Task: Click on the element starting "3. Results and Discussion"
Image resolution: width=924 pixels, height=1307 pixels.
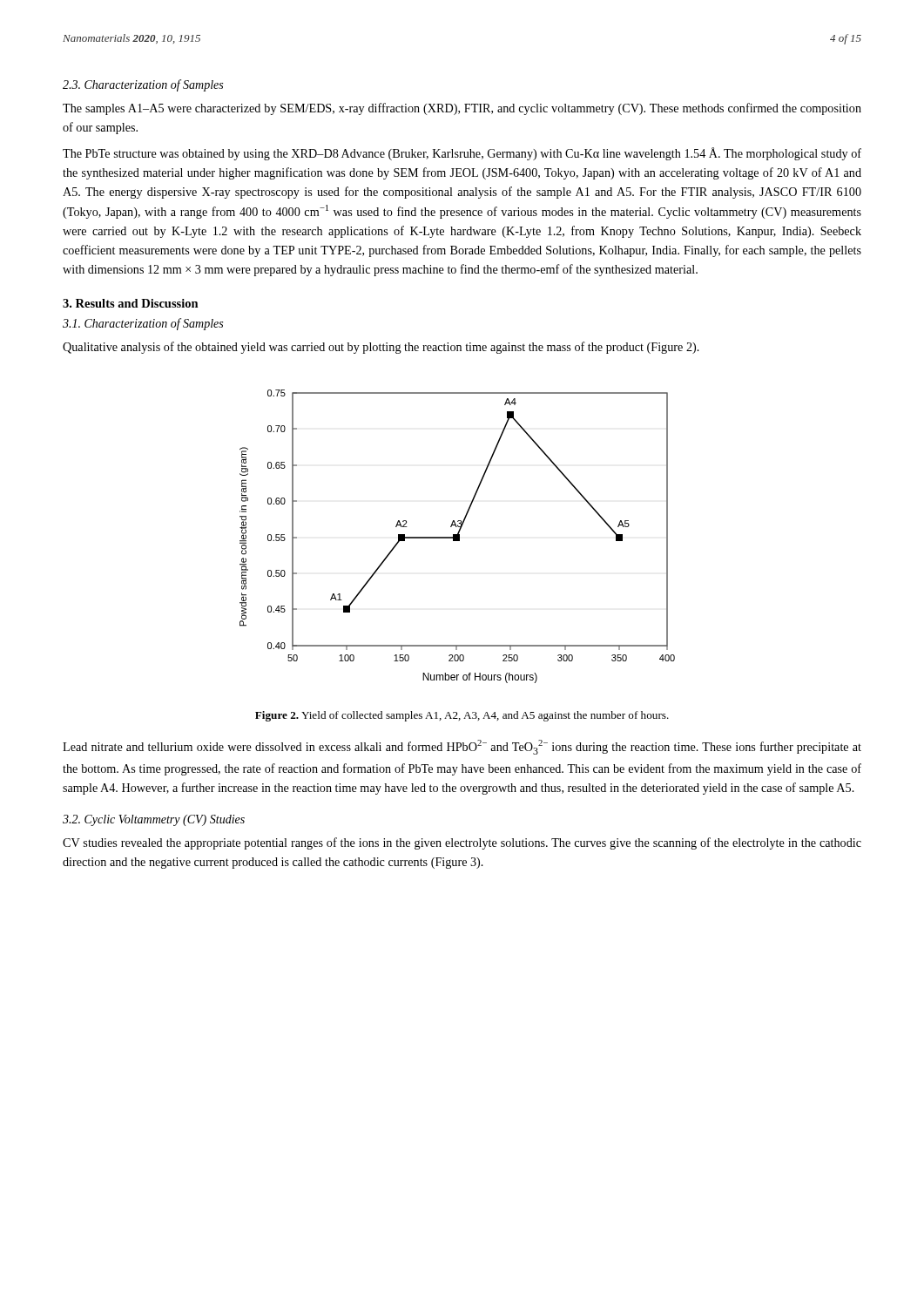Action: click(x=130, y=303)
